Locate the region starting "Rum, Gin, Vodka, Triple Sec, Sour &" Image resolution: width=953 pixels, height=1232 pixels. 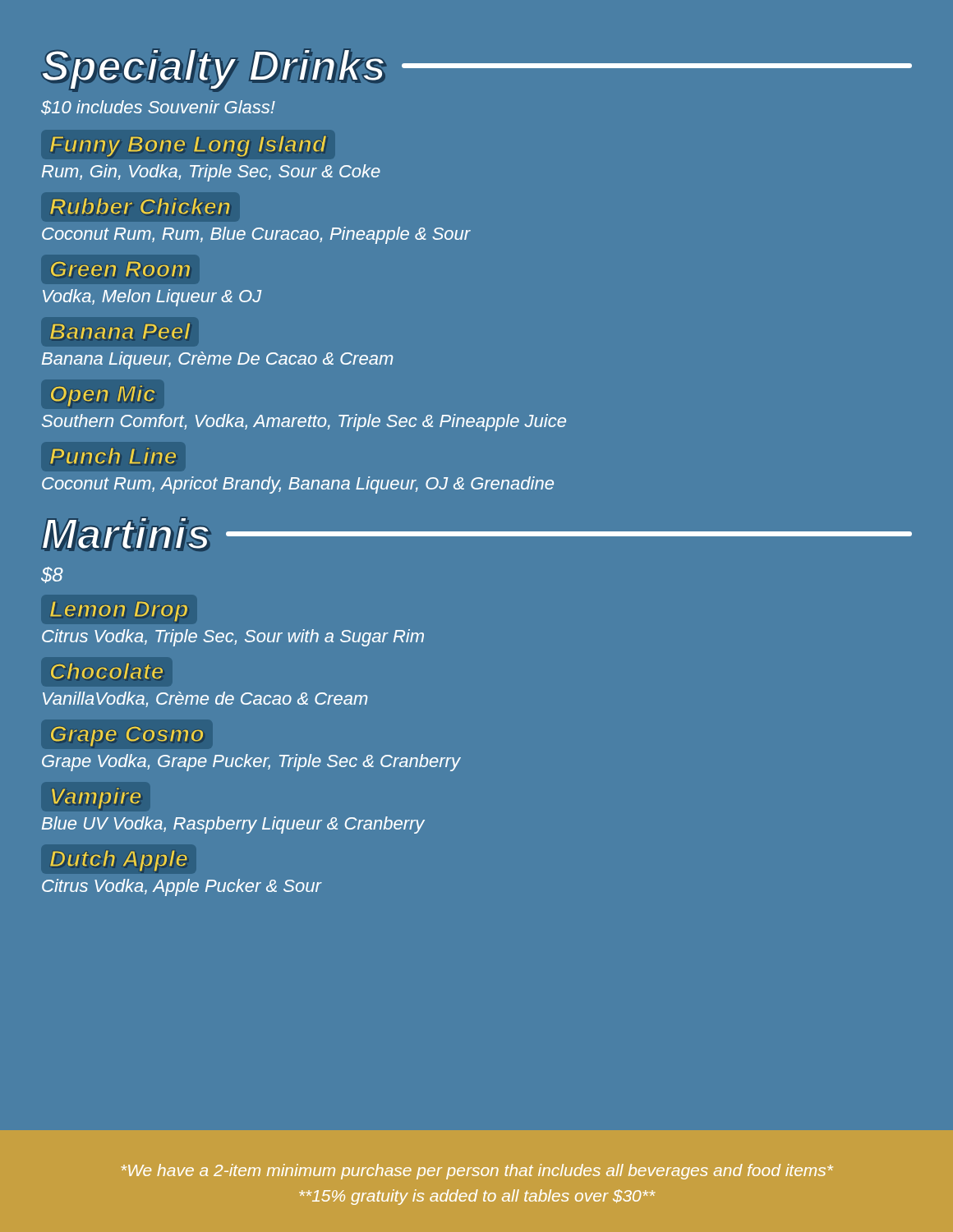coord(211,173)
